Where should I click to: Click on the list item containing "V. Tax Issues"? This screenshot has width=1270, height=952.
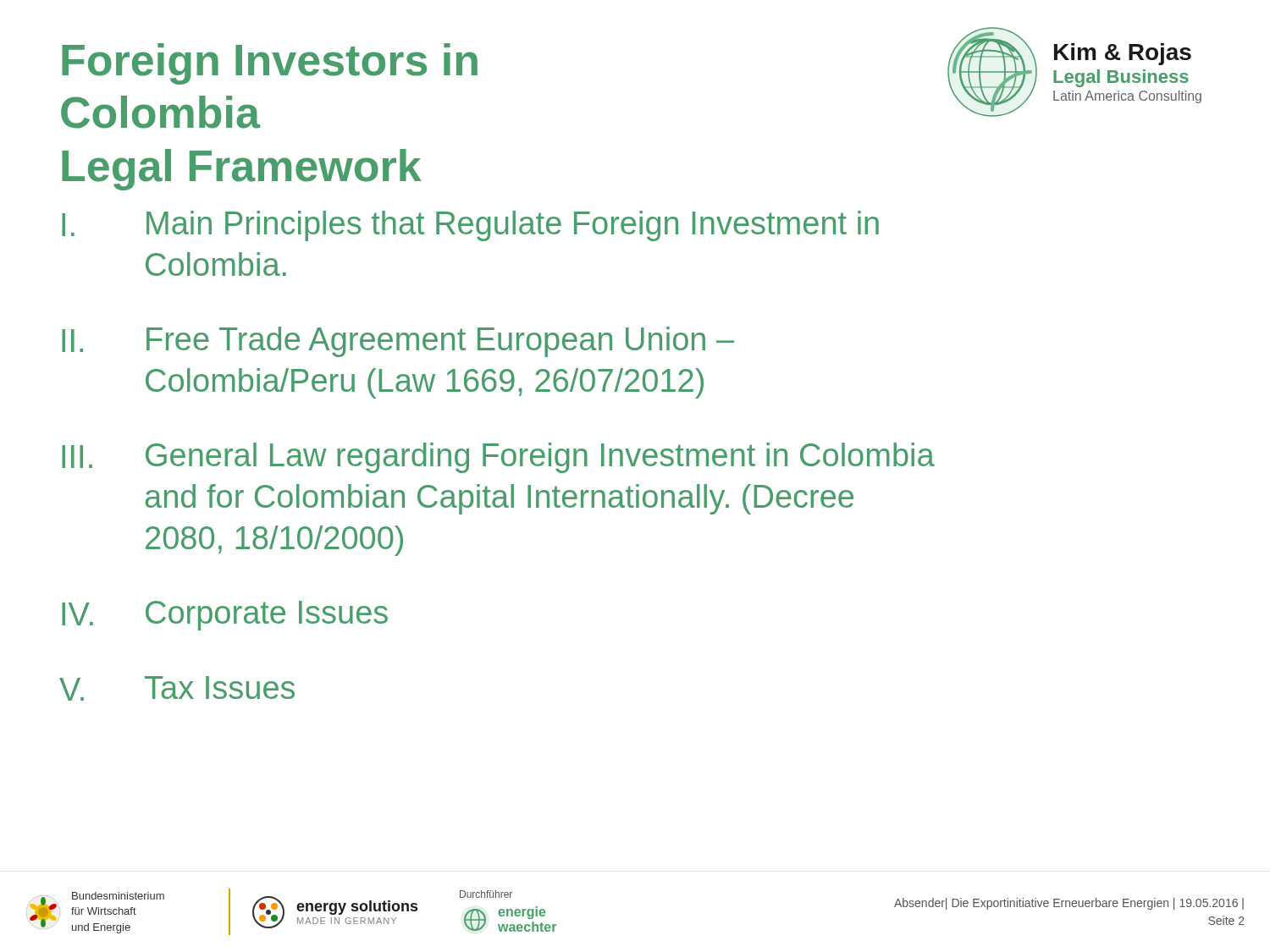point(177,688)
